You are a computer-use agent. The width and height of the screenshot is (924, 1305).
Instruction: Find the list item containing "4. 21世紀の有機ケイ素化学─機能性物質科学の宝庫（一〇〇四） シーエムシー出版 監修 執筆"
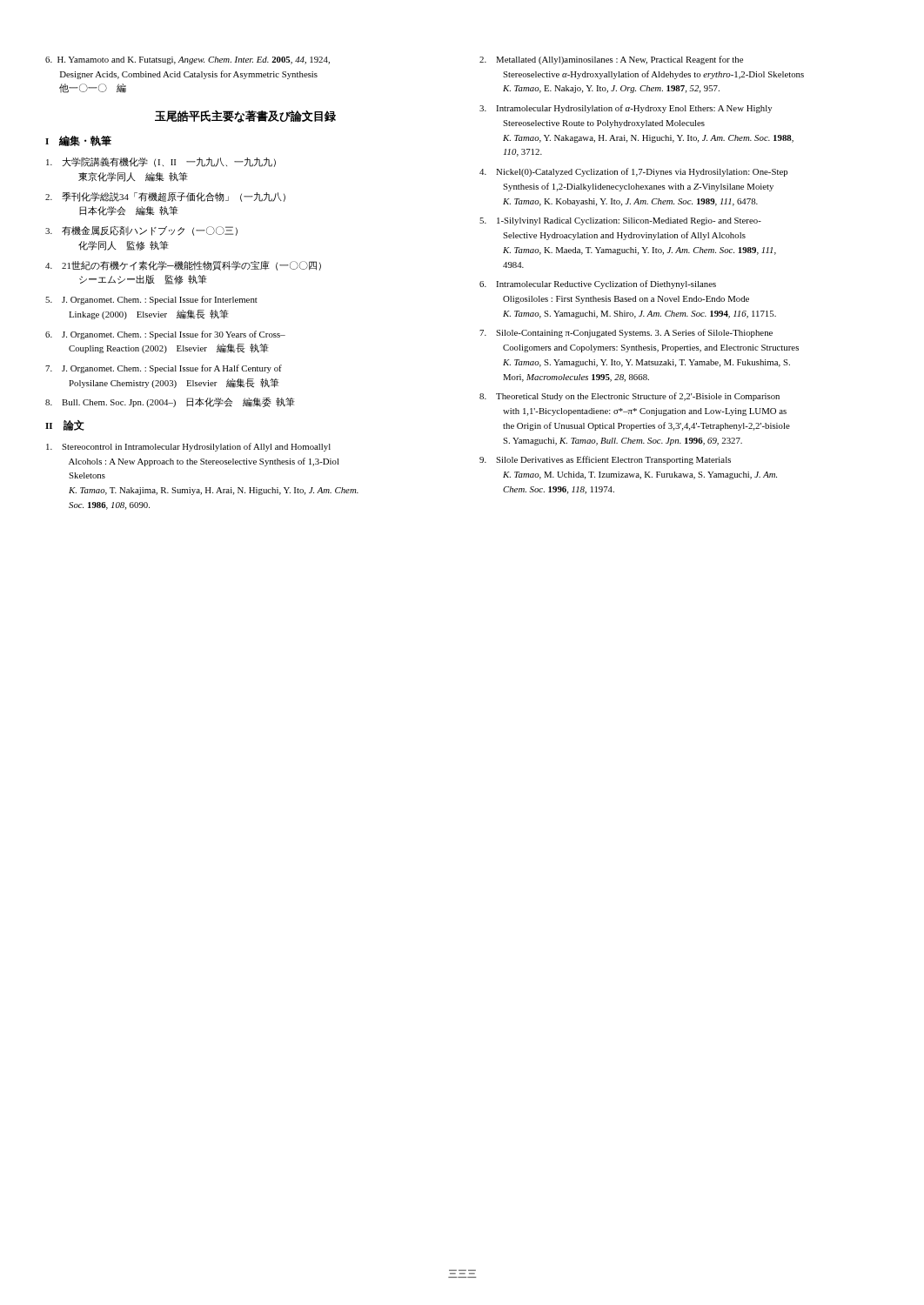click(186, 272)
